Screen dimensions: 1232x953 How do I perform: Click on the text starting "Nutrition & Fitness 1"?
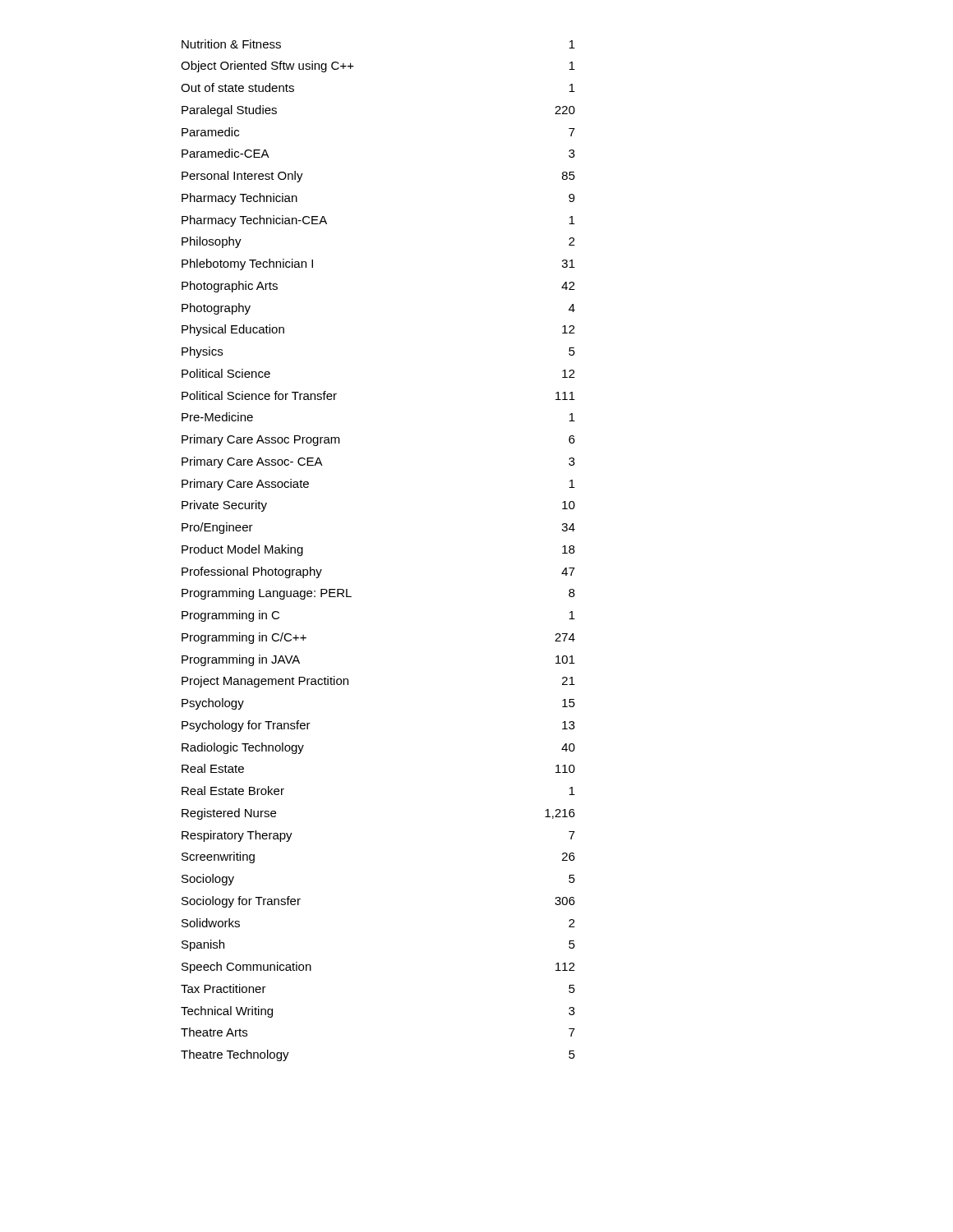(x=234, y=44)
